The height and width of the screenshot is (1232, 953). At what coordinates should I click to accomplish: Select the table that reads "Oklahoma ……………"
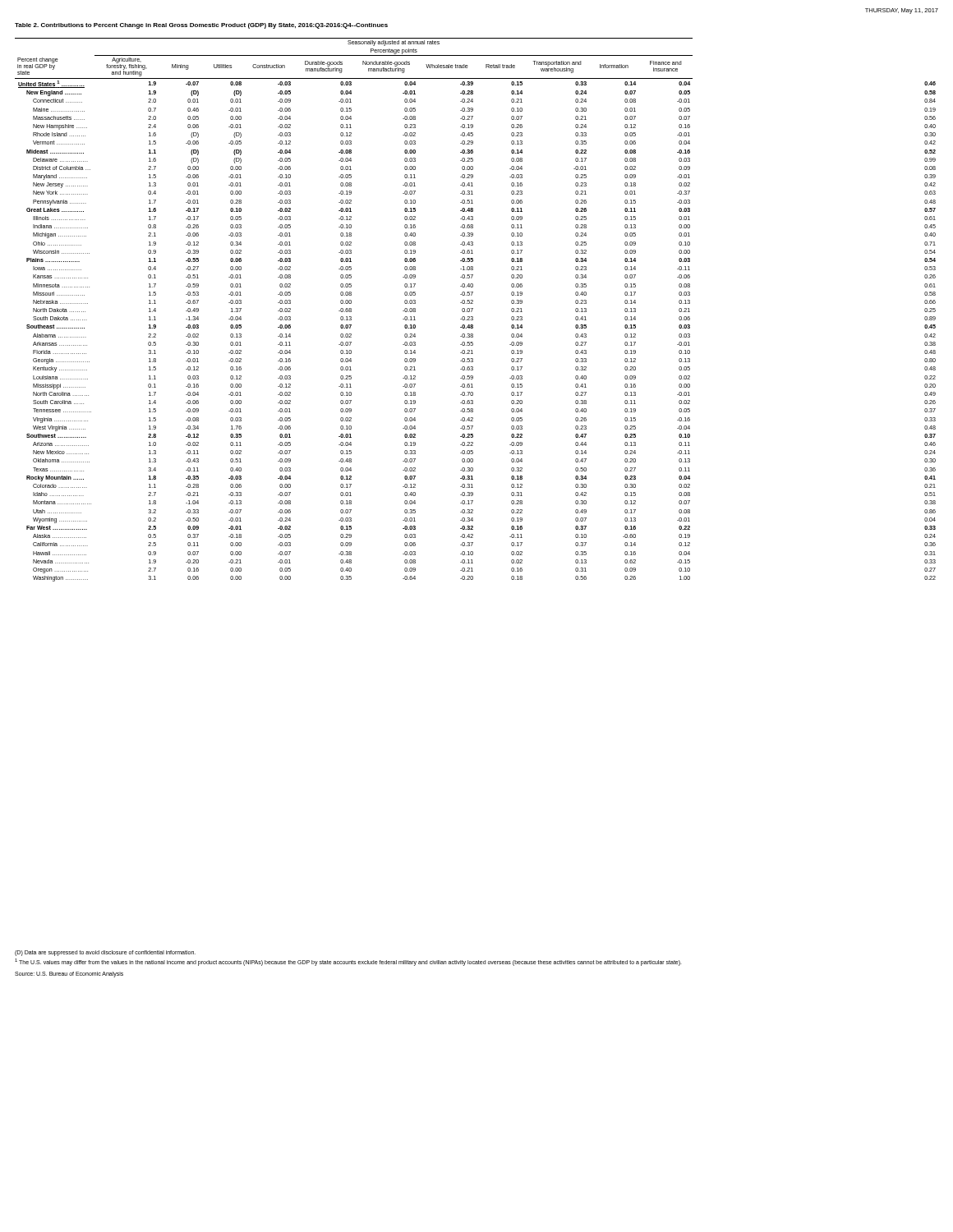point(476,310)
